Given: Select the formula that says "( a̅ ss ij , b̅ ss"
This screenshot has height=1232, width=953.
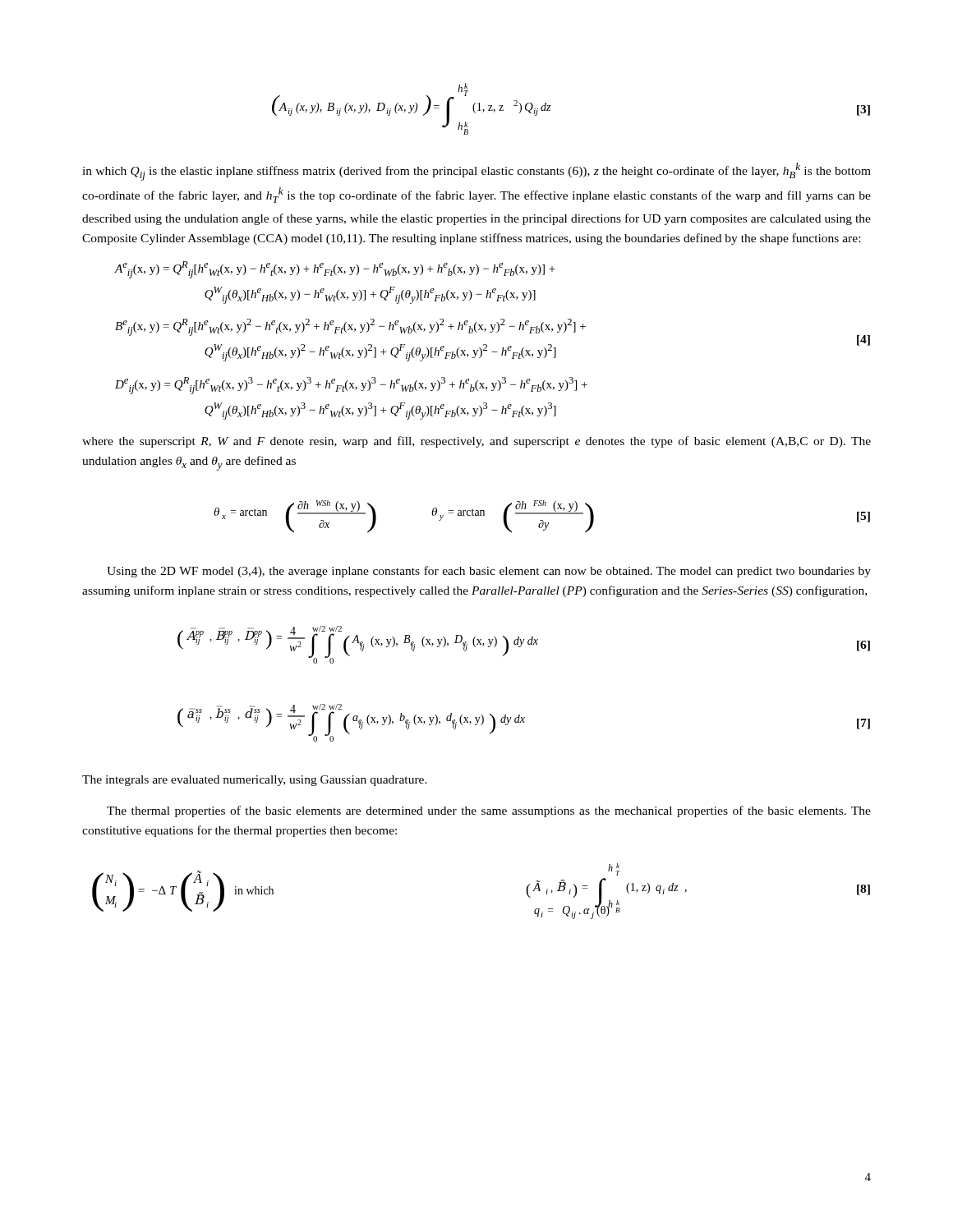Looking at the screenshot, I should click(476, 723).
